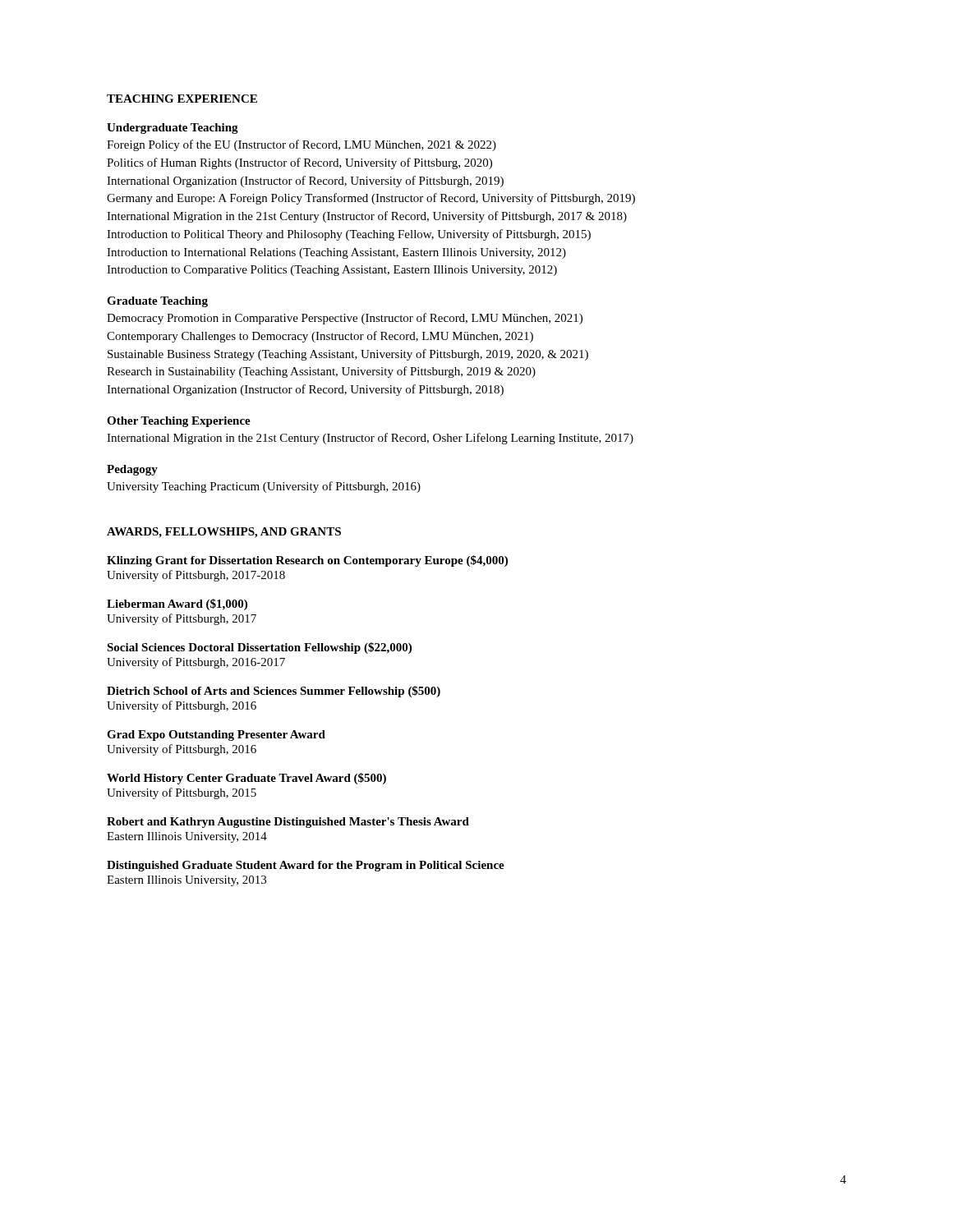Image resolution: width=953 pixels, height=1232 pixels.
Task: Click where it says "Grad Expo Outstanding Presenter Award"
Action: point(216,734)
